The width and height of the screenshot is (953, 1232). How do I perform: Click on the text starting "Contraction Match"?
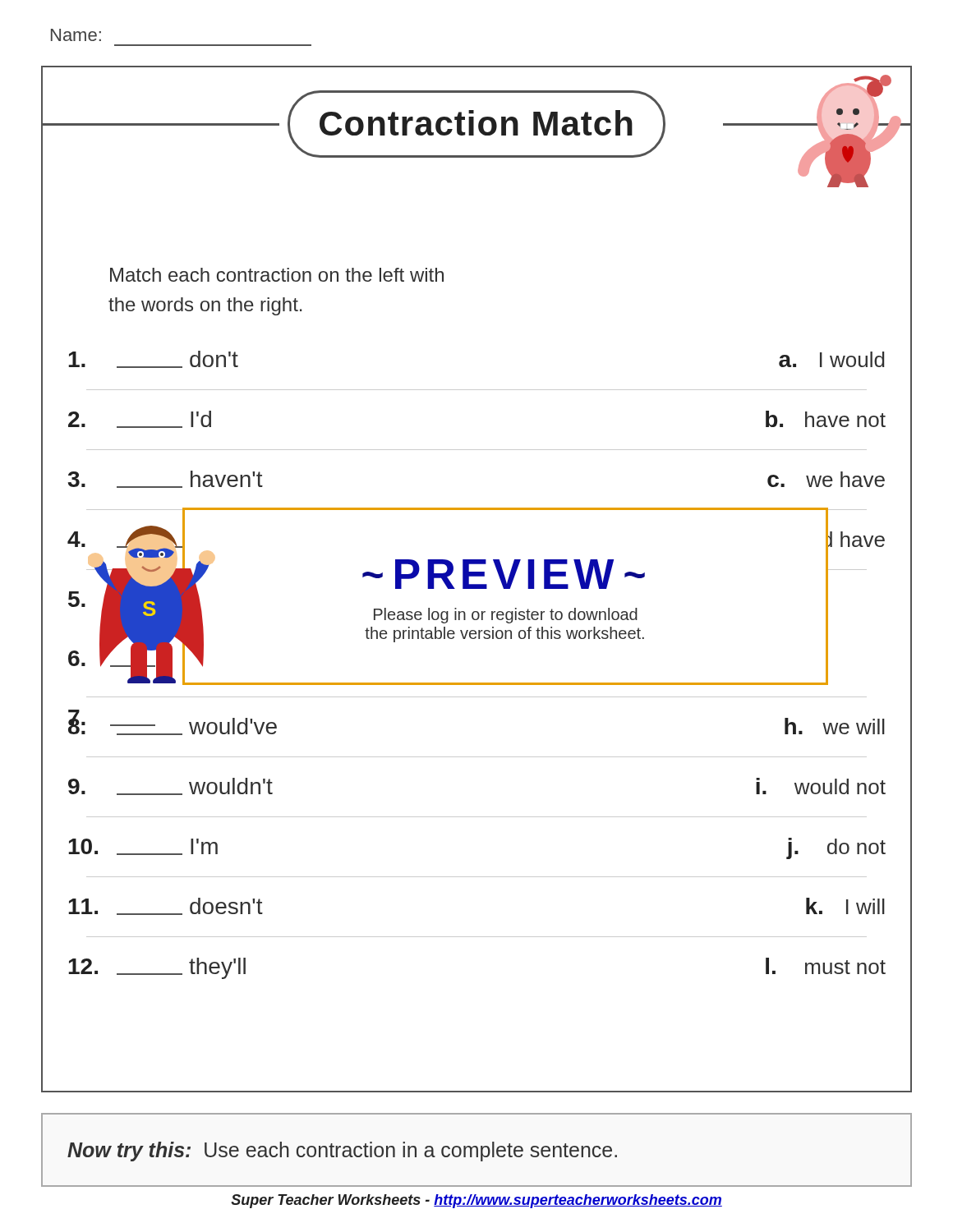point(476,124)
